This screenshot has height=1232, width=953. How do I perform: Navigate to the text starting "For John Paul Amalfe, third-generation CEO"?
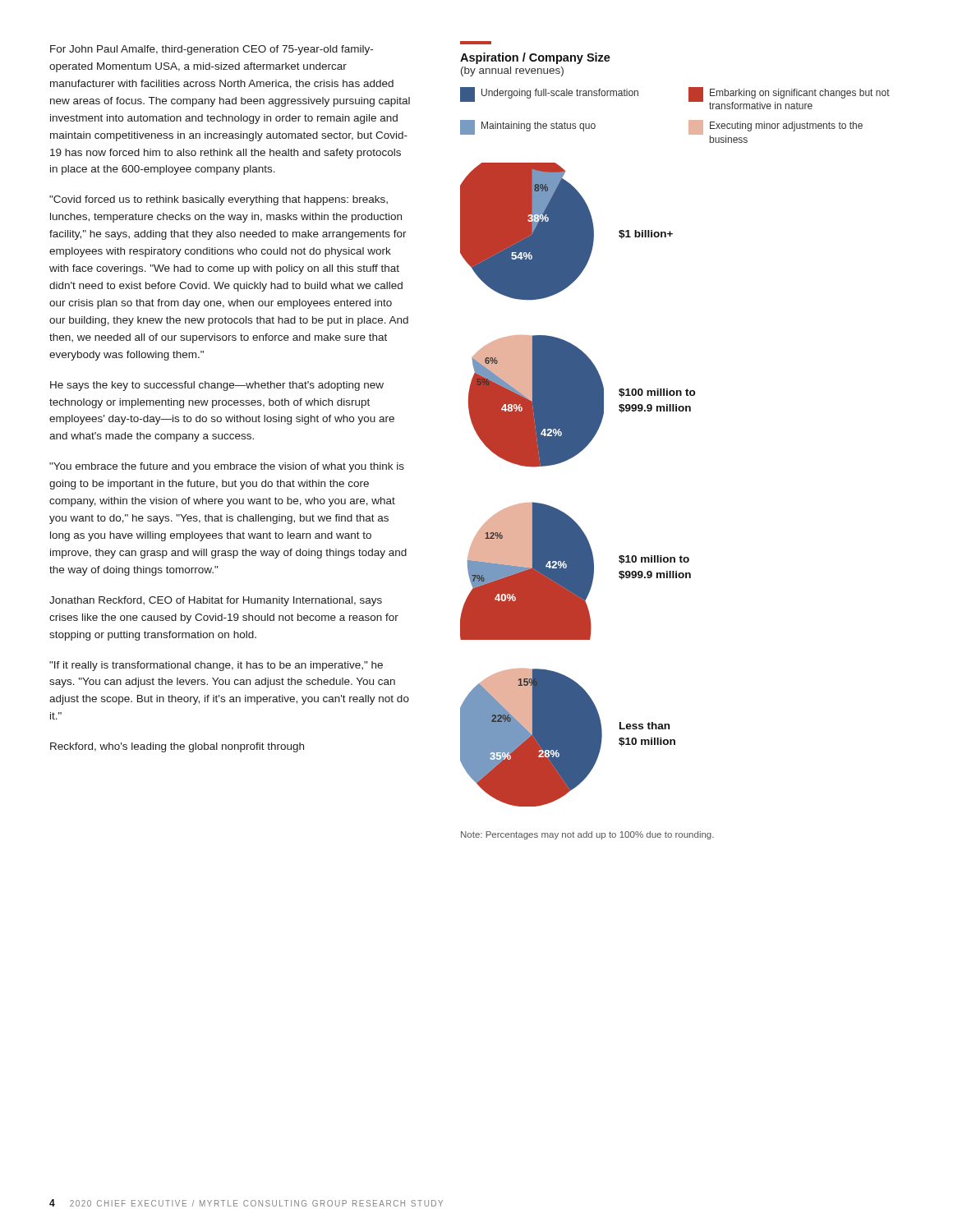point(230,109)
